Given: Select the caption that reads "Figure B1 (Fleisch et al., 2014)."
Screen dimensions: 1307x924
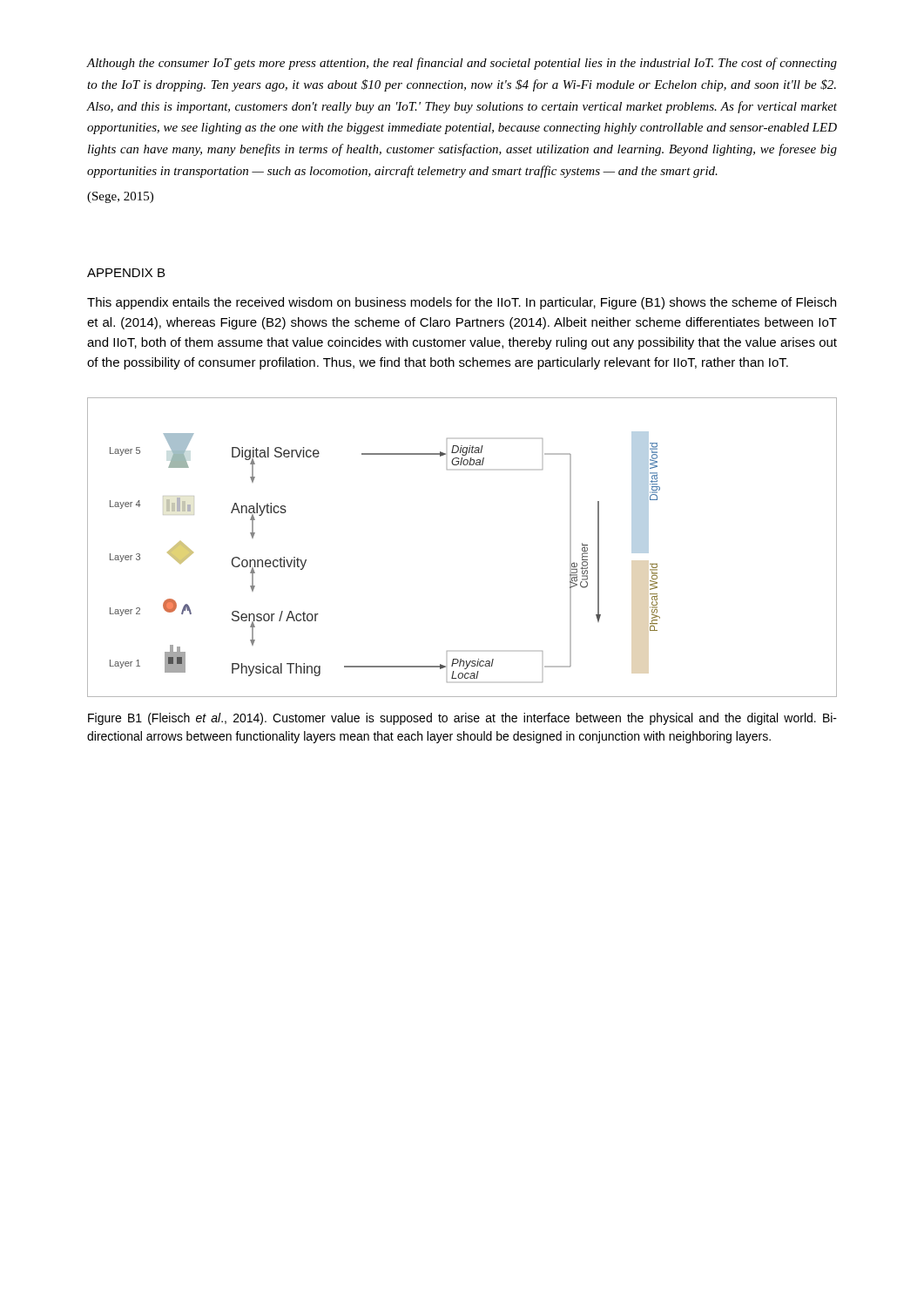Looking at the screenshot, I should coord(462,727).
